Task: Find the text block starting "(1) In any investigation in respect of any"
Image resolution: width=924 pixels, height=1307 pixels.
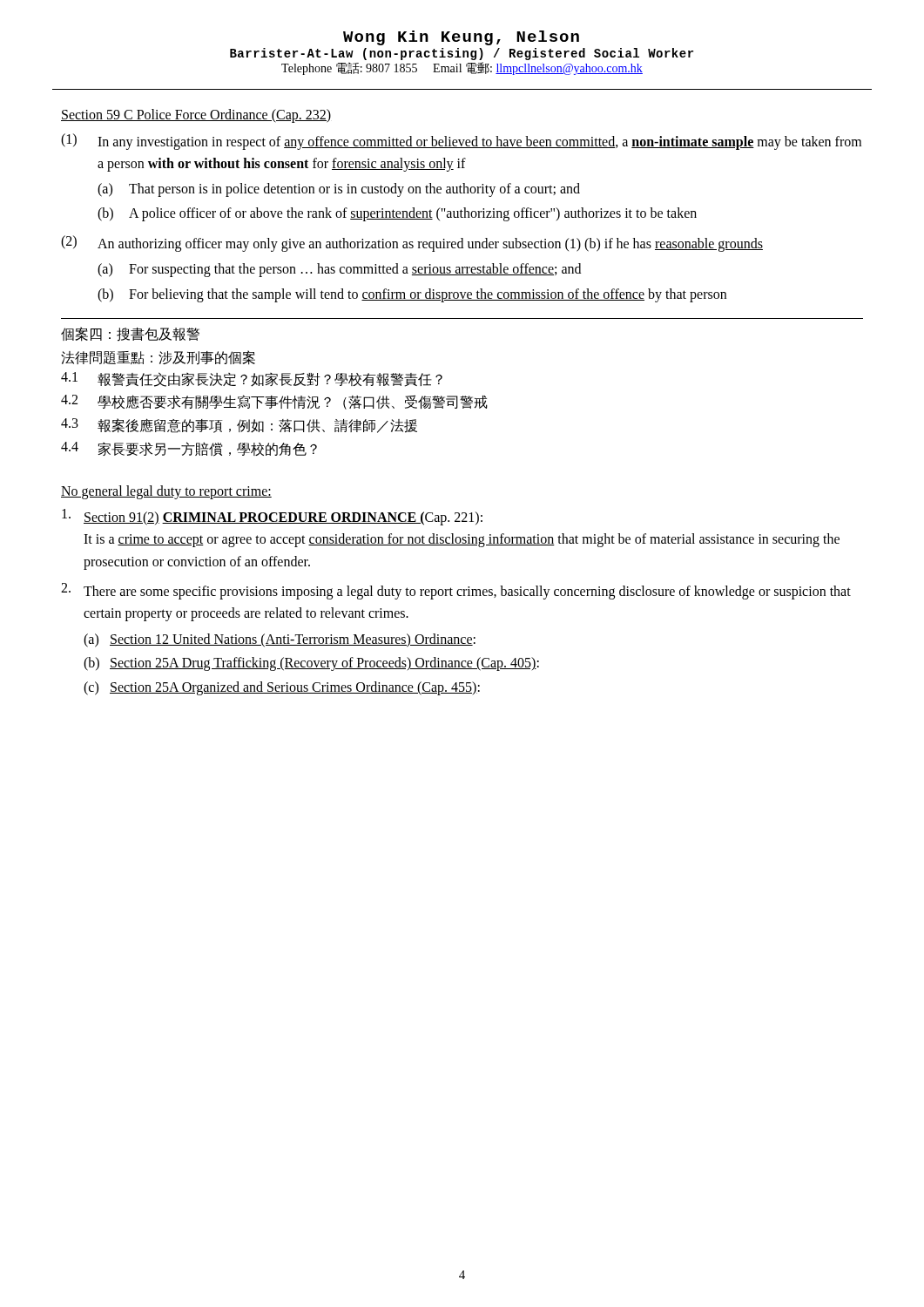Action: click(x=462, y=180)
